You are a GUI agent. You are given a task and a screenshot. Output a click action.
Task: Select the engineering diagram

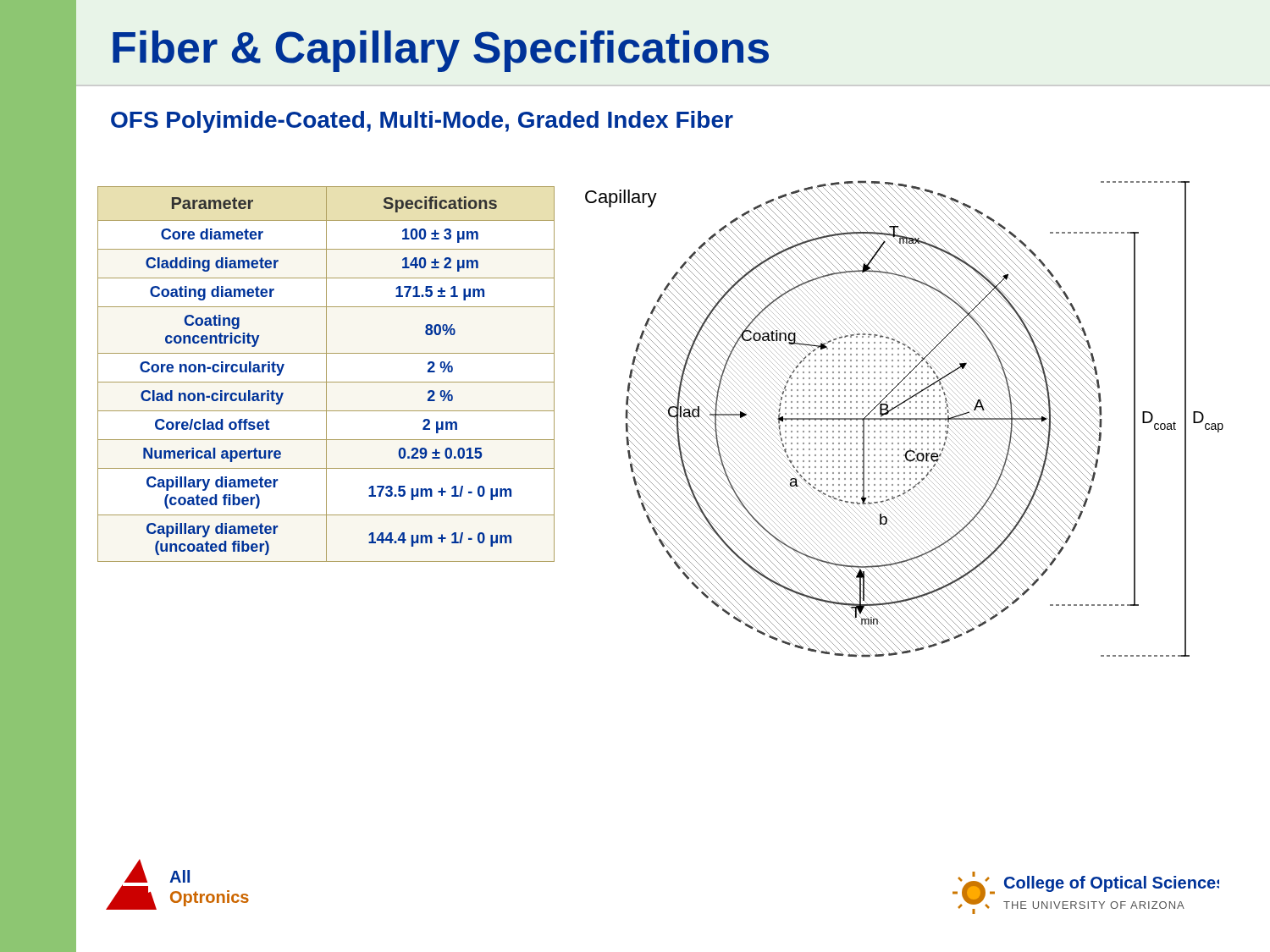(x=906, y=419)
